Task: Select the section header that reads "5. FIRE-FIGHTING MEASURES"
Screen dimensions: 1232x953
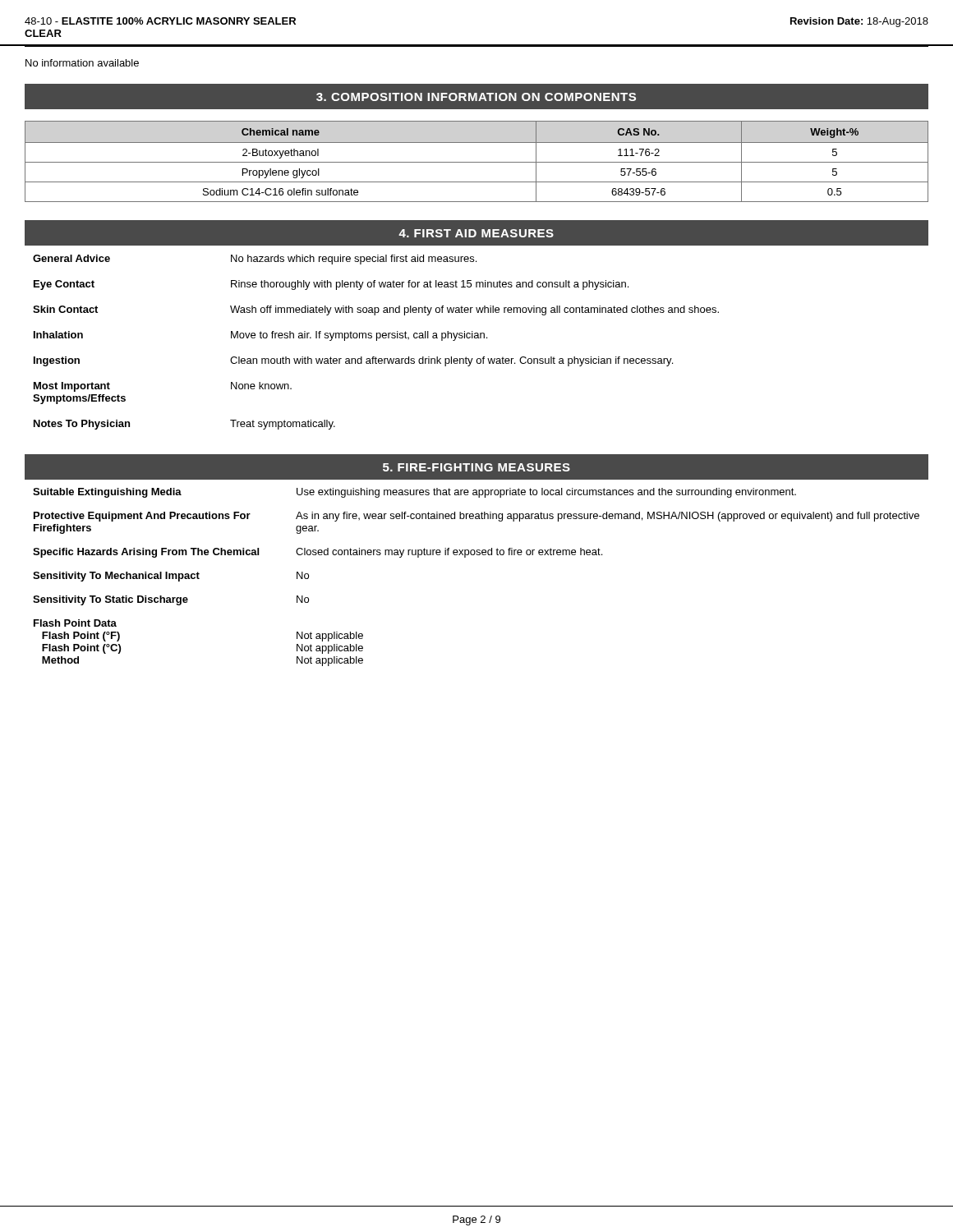Action: tap(476, 467)
